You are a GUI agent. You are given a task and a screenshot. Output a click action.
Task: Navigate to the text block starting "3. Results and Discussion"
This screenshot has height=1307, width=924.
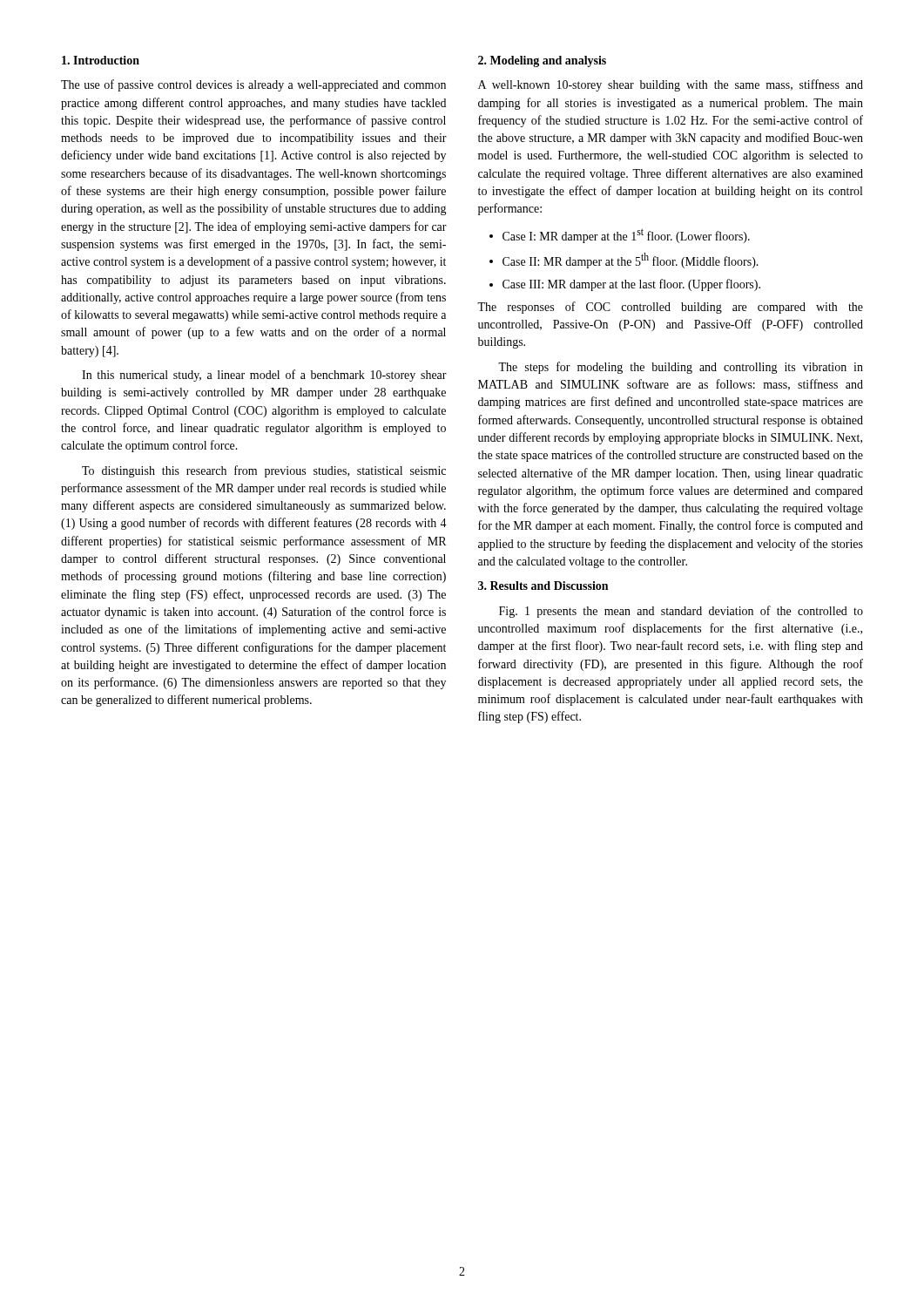[543, 586]
